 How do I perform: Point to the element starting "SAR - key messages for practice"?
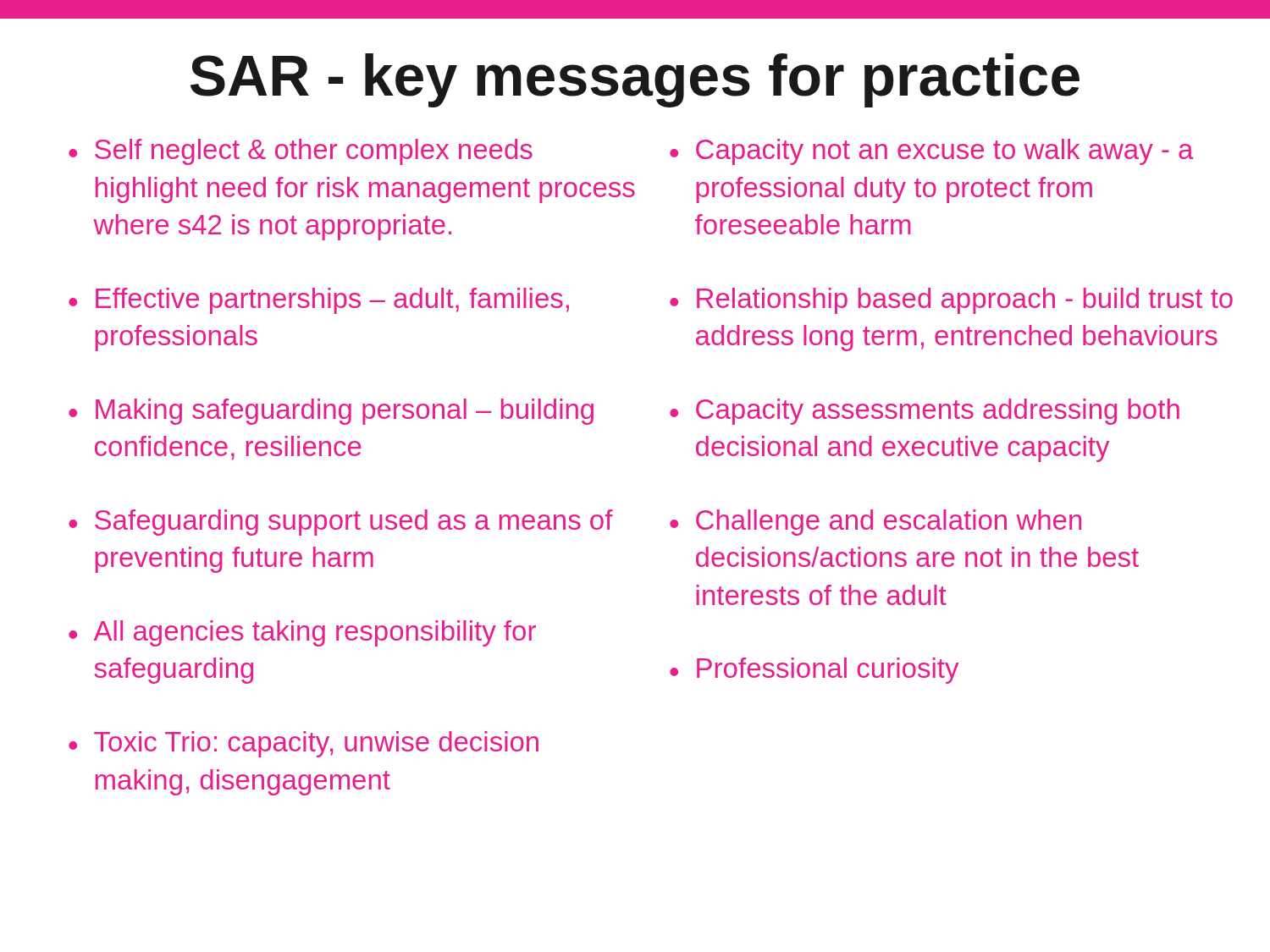pyautogui.click(x=635, y=71)
